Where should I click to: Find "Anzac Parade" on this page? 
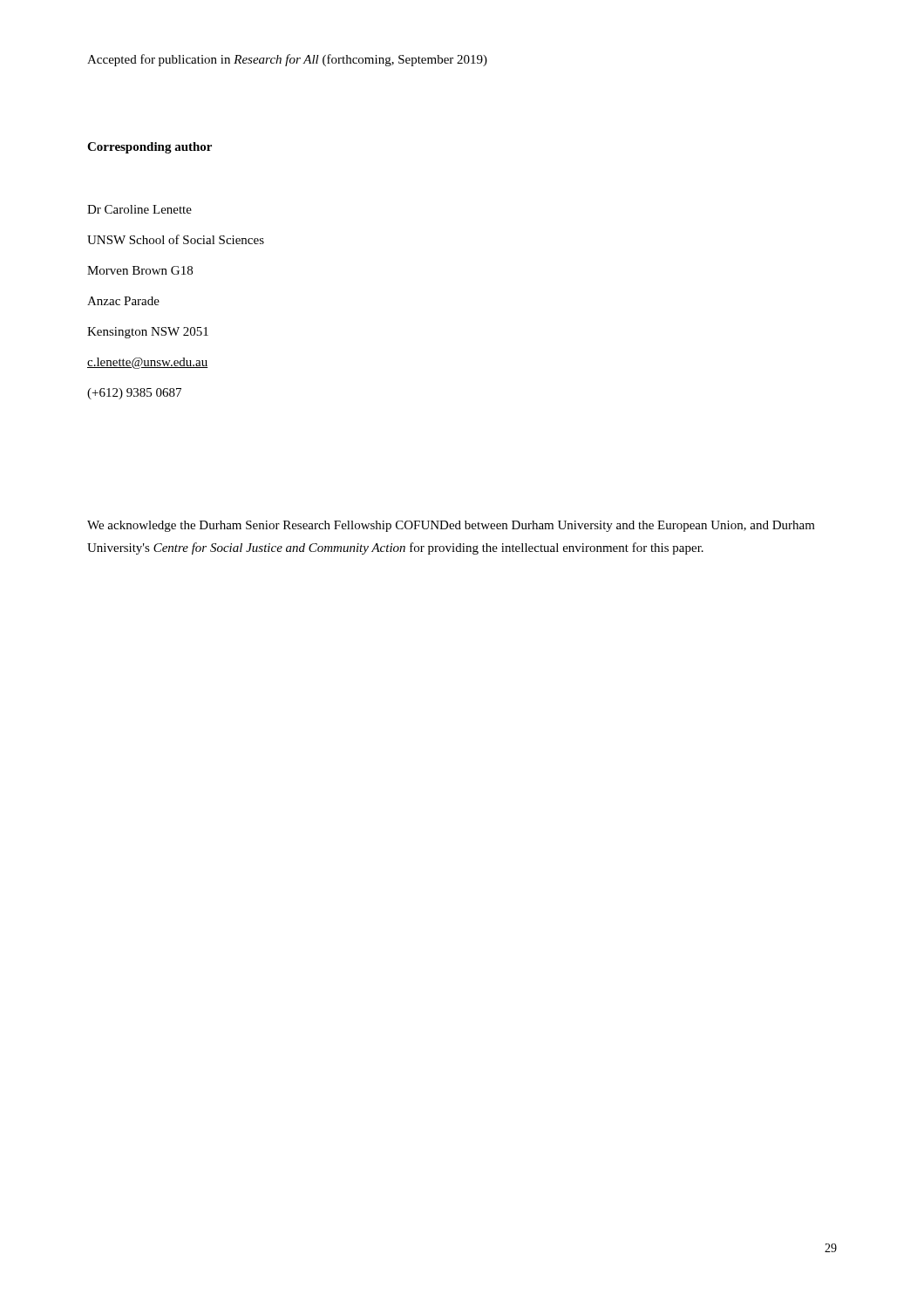[123, 301]
